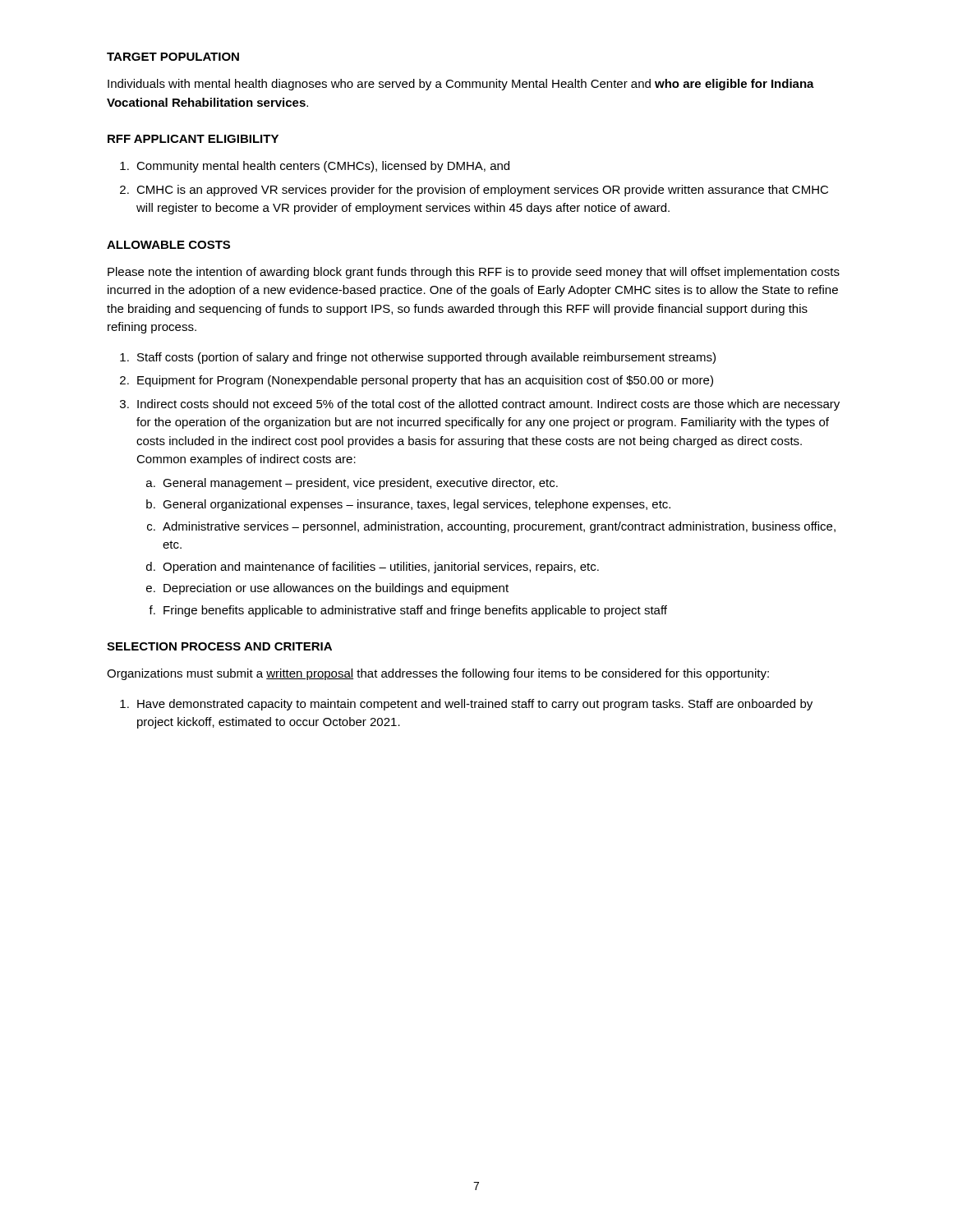953x1232 pixels.
Task: Where is the passage that starts "Equipment for Program (Nonexpendable personal property that"?
Action: pos(425,380)
